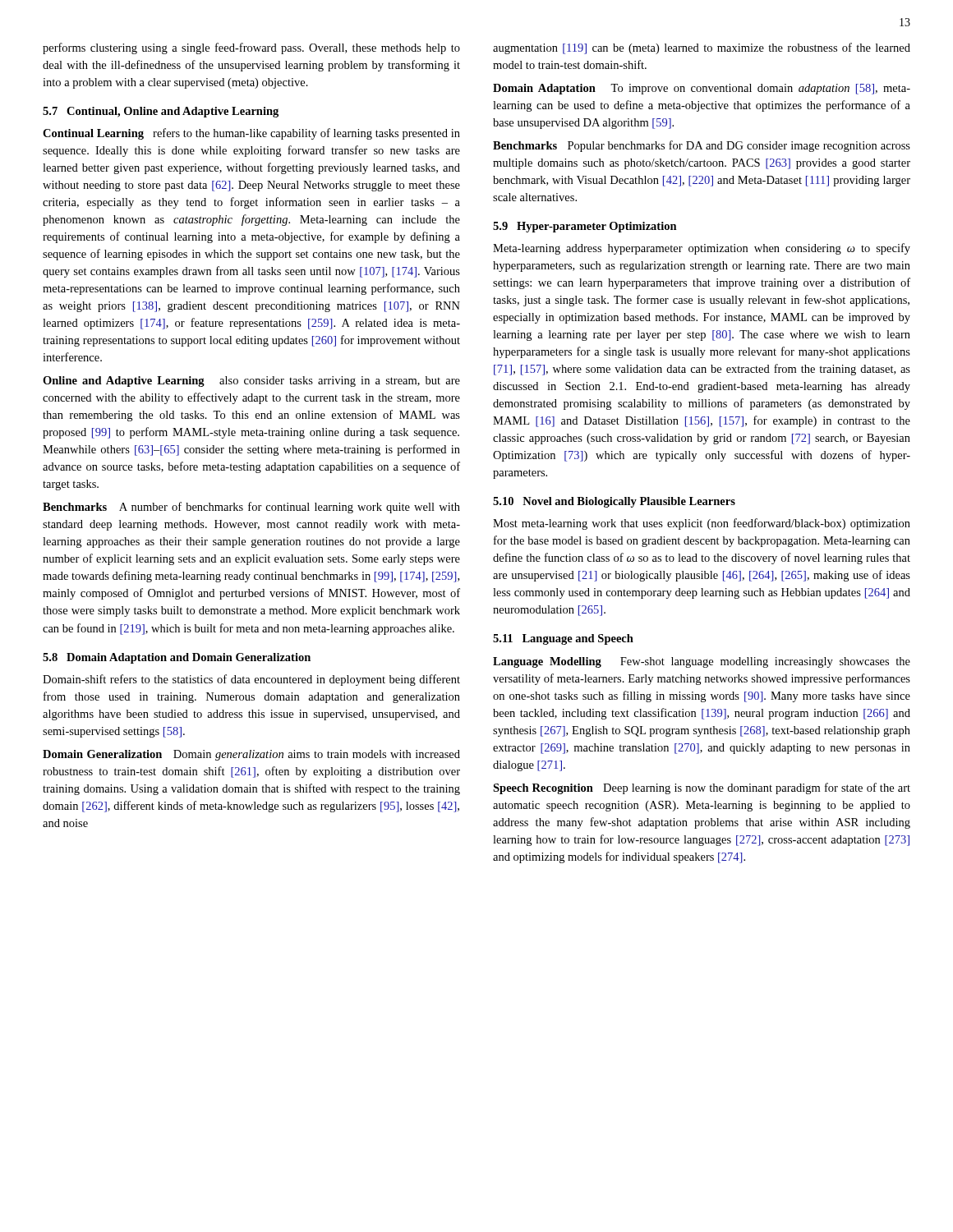
Task: Locate the text block containing "performs clustering using a"
Action: [x=251, y=65]
